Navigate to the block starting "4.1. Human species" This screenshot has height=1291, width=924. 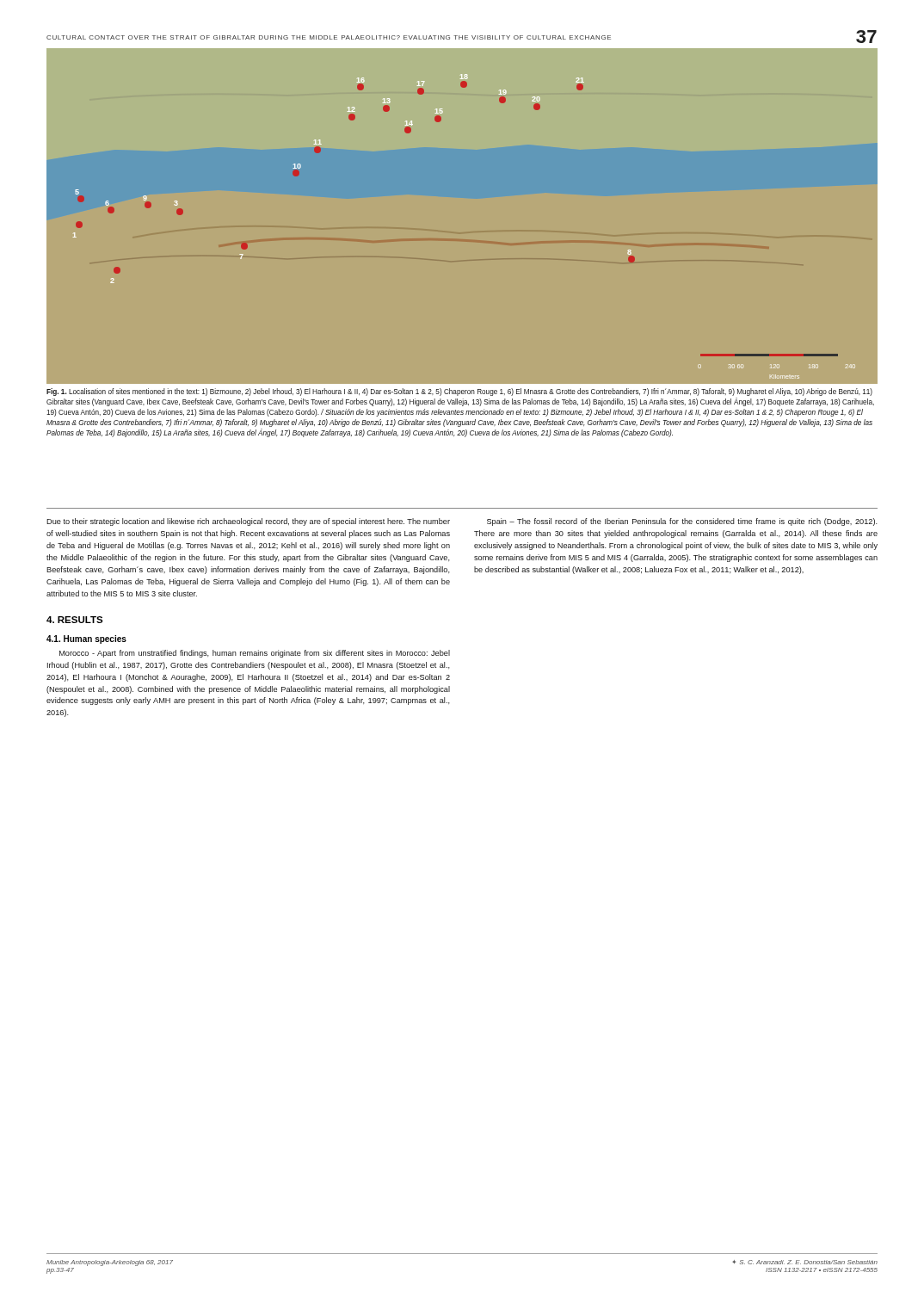tap(86, 639)
